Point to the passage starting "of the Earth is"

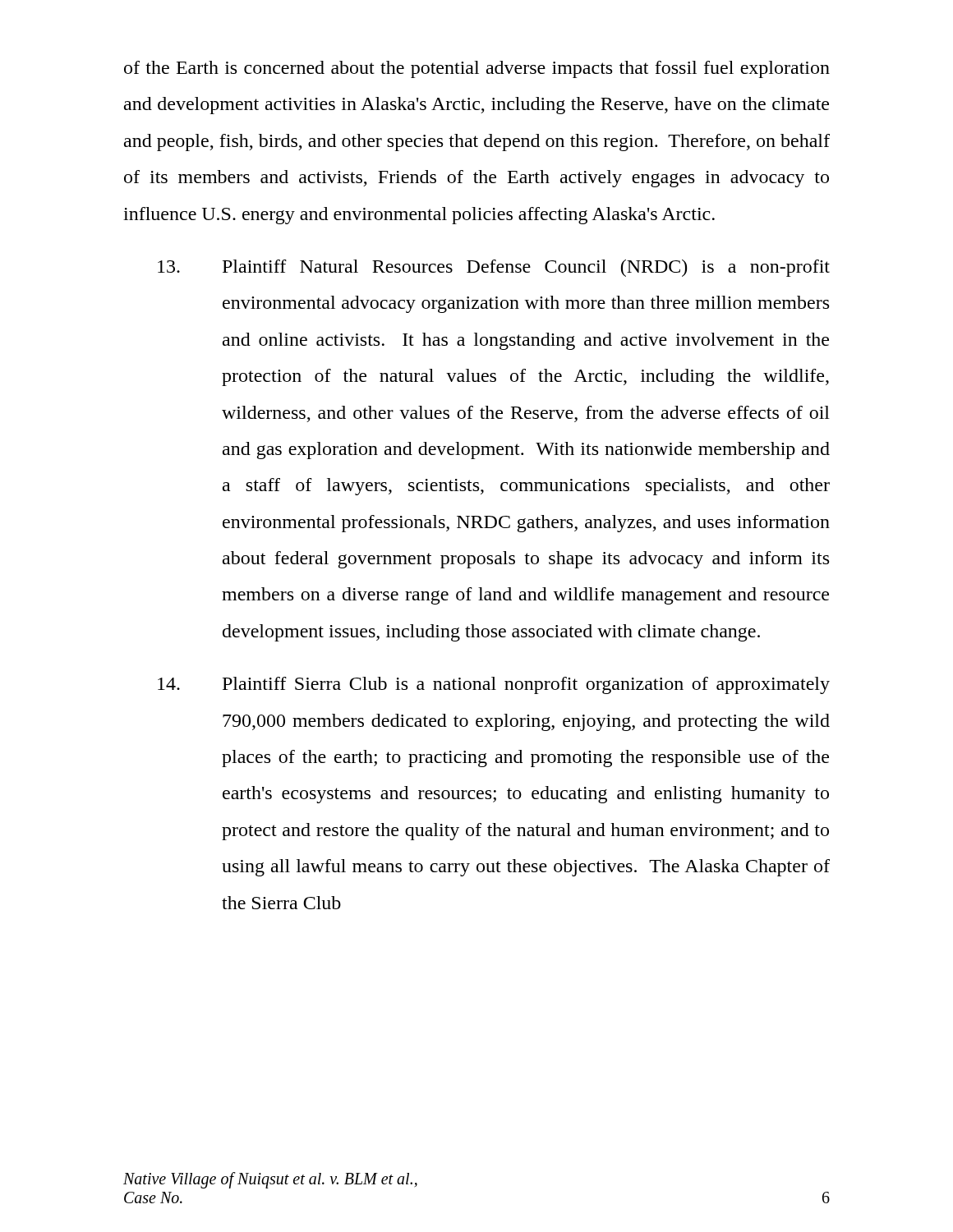coord(476,140)
